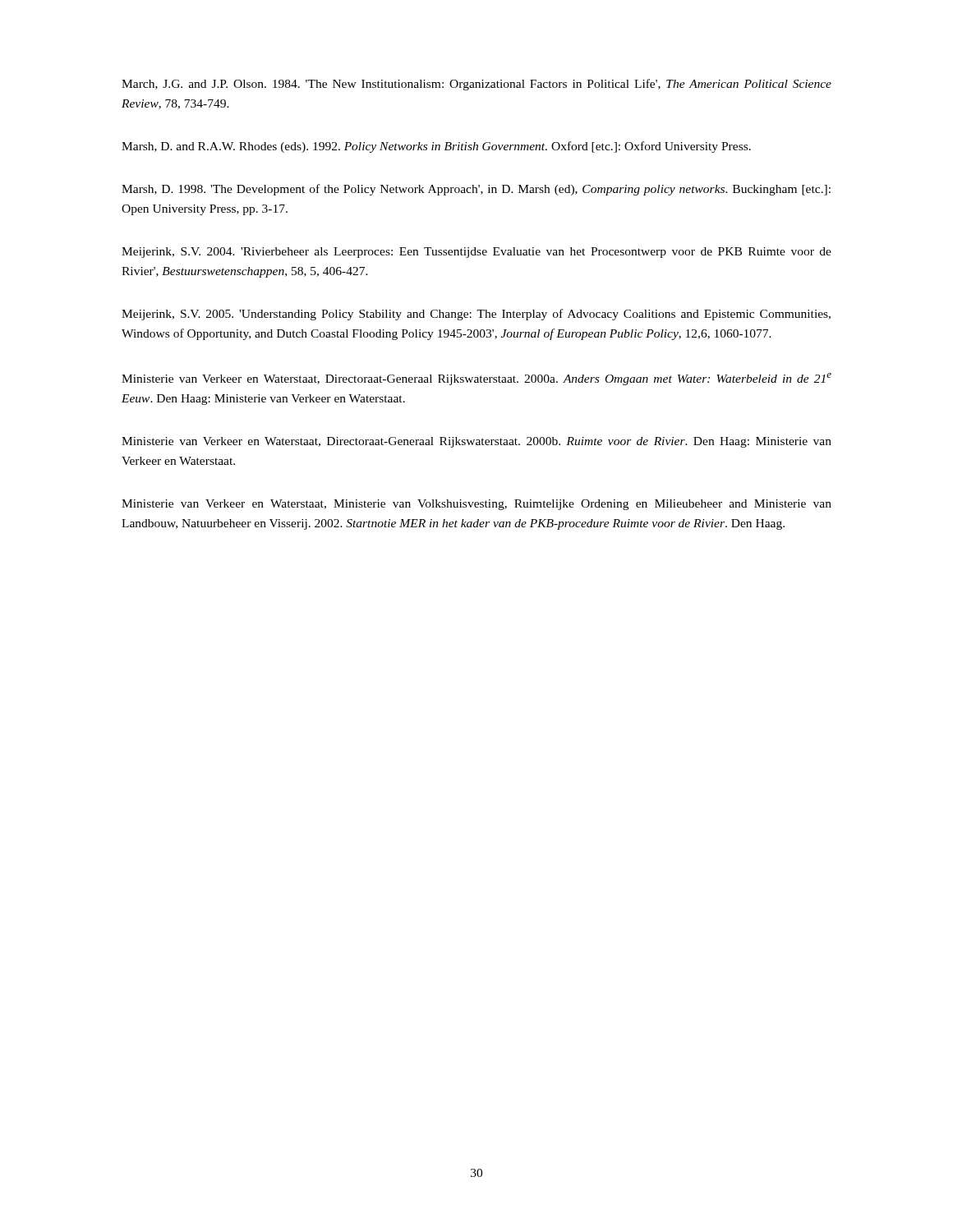Image resolution: width=953 pixels, height=1232 pixels.
Task: Find the passage starting "Ministerie van Verkeer en Waterstaat, Ministerie"
Action: point(476,513)
